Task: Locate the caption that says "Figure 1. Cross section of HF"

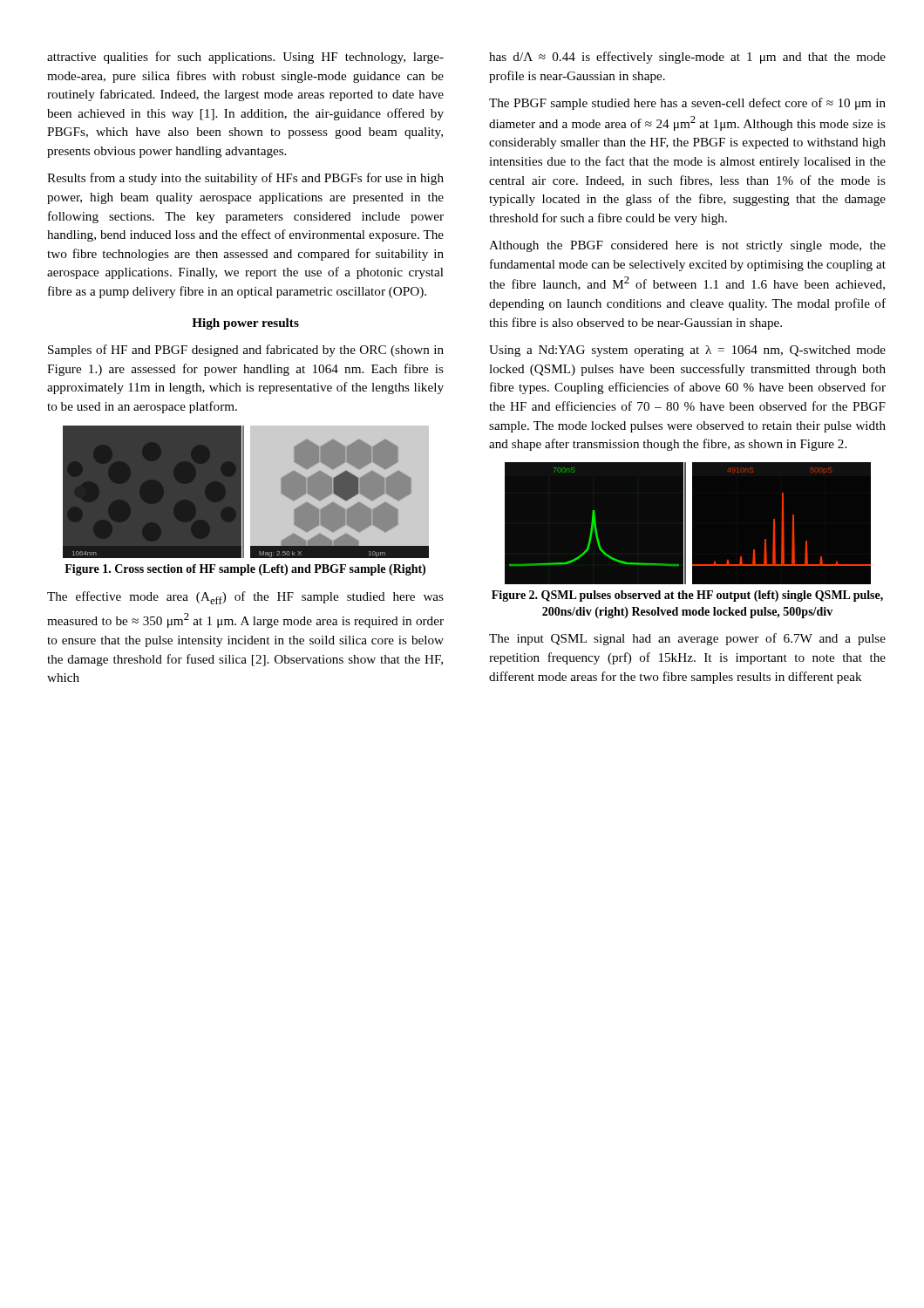Action: coord(245,570)
